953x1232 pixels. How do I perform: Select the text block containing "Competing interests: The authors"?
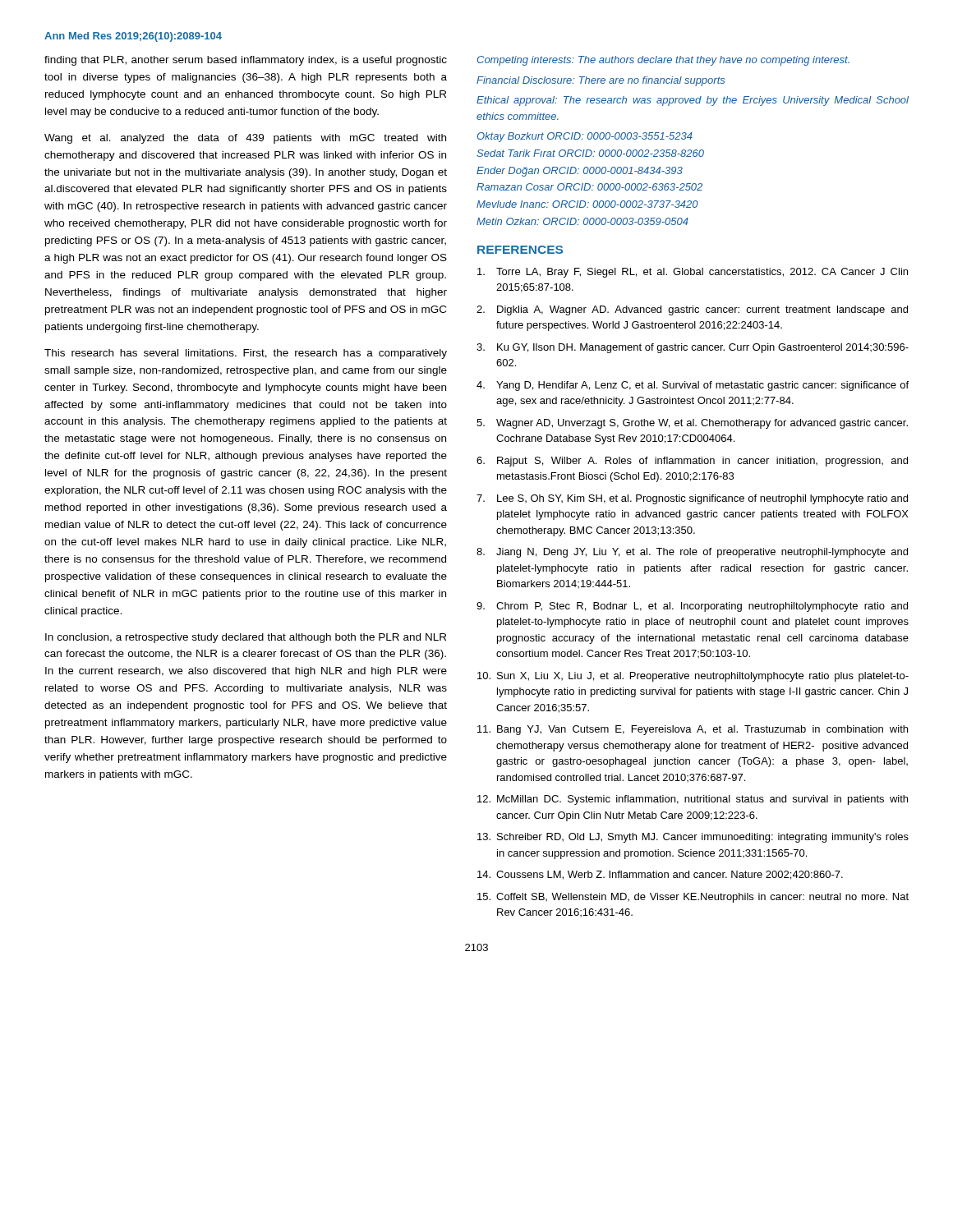pos(693,88)
